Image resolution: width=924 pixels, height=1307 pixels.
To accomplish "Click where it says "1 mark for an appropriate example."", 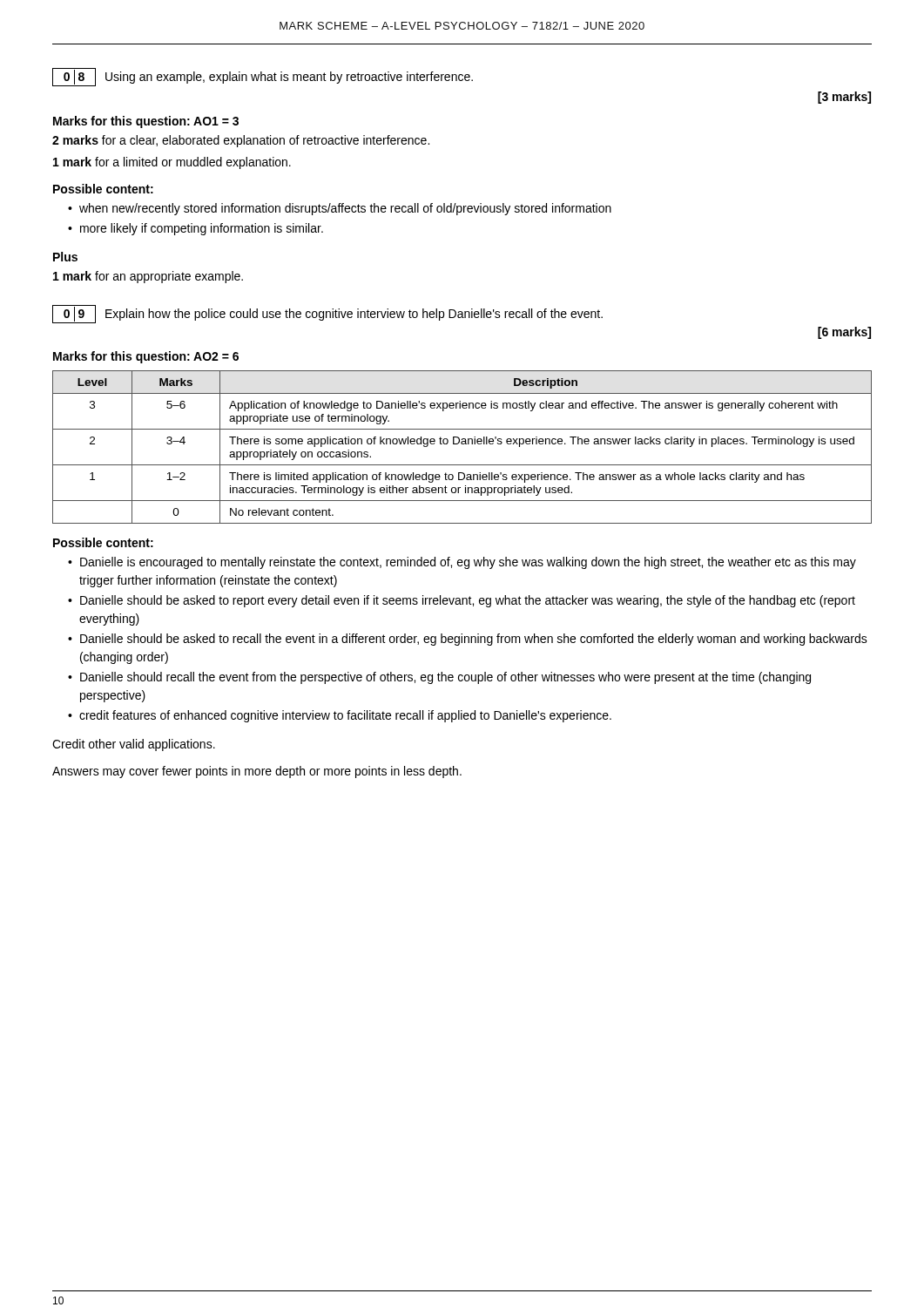I will [x=148, y=276].
